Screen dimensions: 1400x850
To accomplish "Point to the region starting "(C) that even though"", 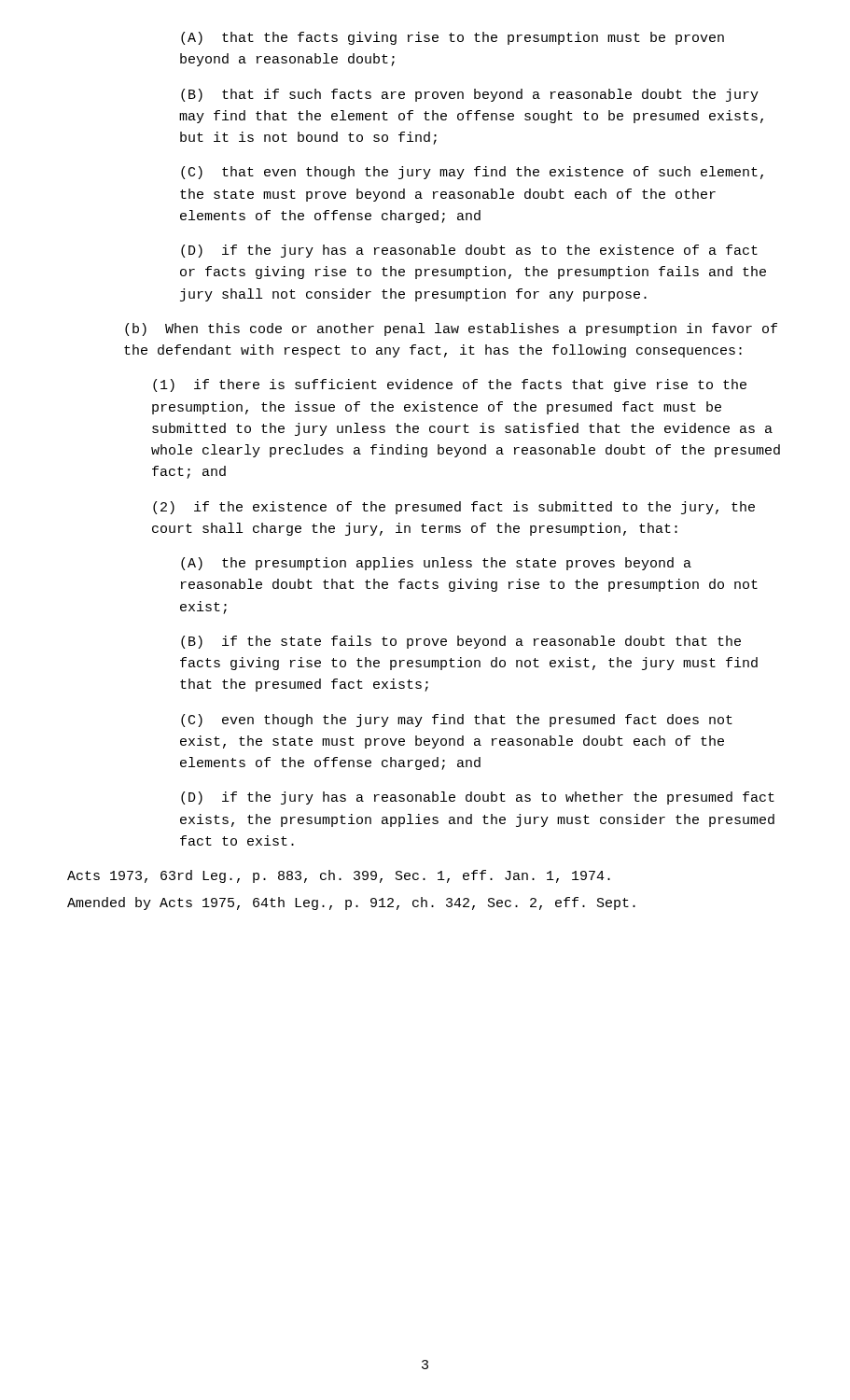I will click(x=425, y=195).
